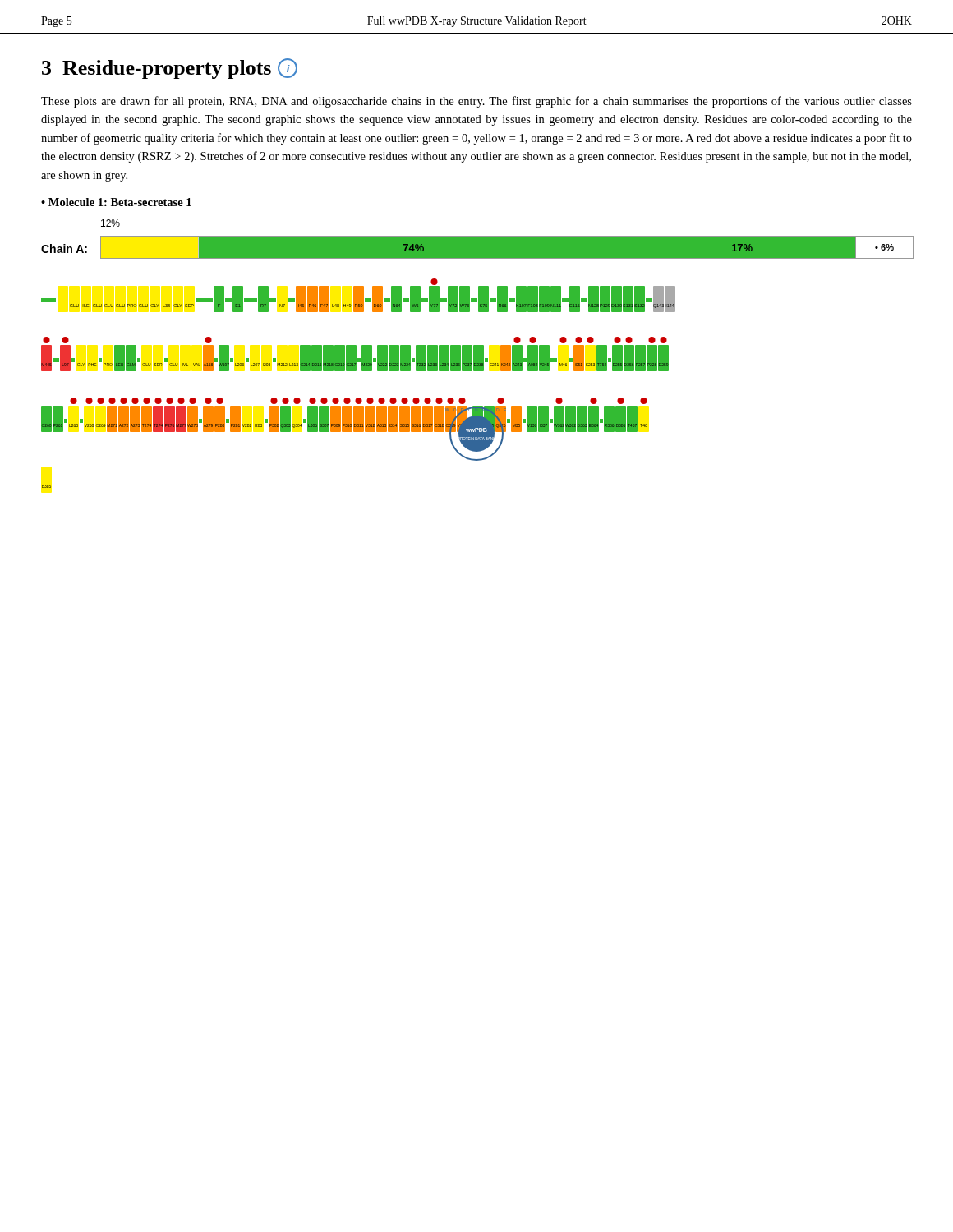Viewport: 953px width, 1232px height.
Task: Locate the list item that says "• Molecule 1: Beta-secretase 1"
Action: tap(117, 202)
